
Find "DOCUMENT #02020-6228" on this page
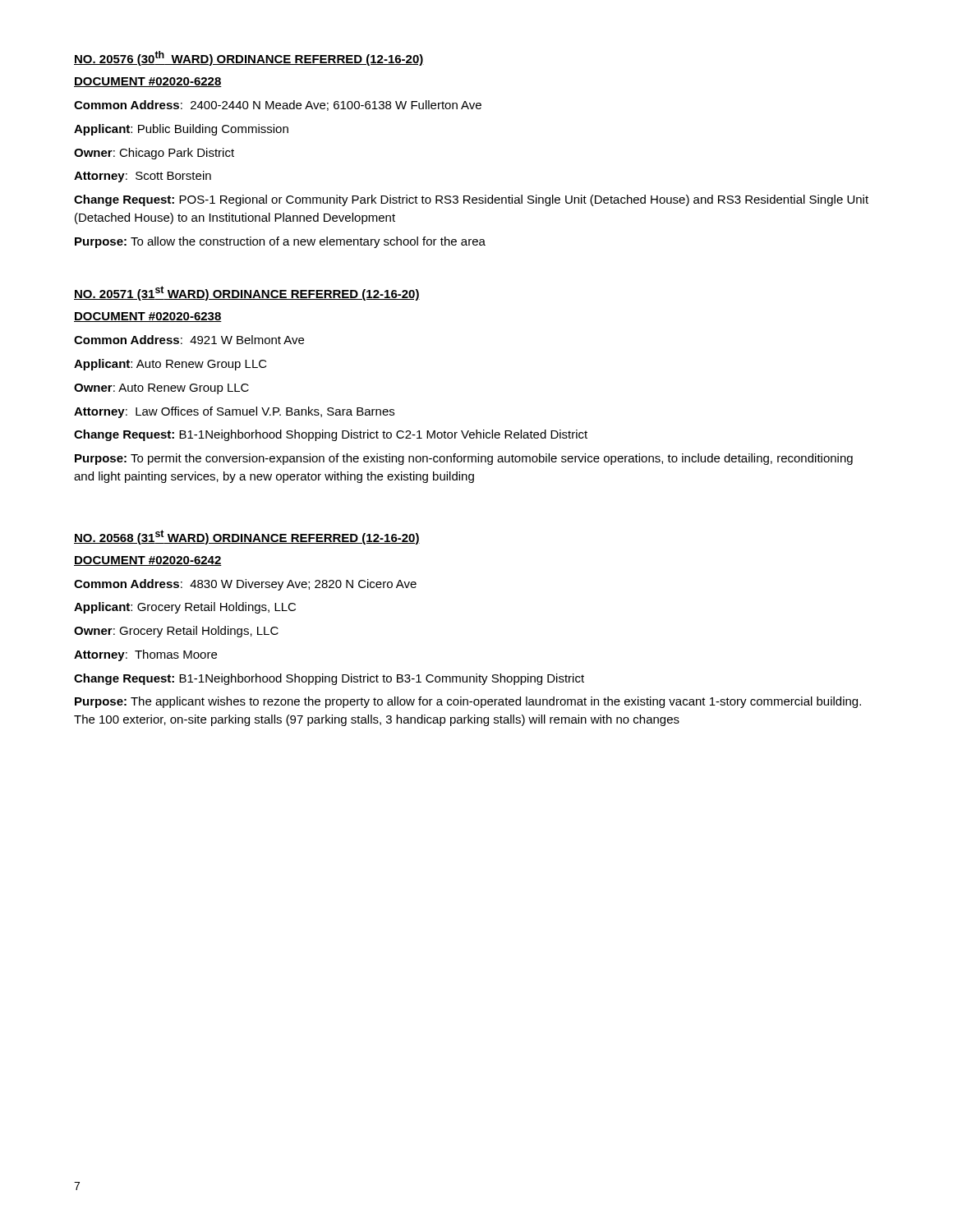coord(148,81)
